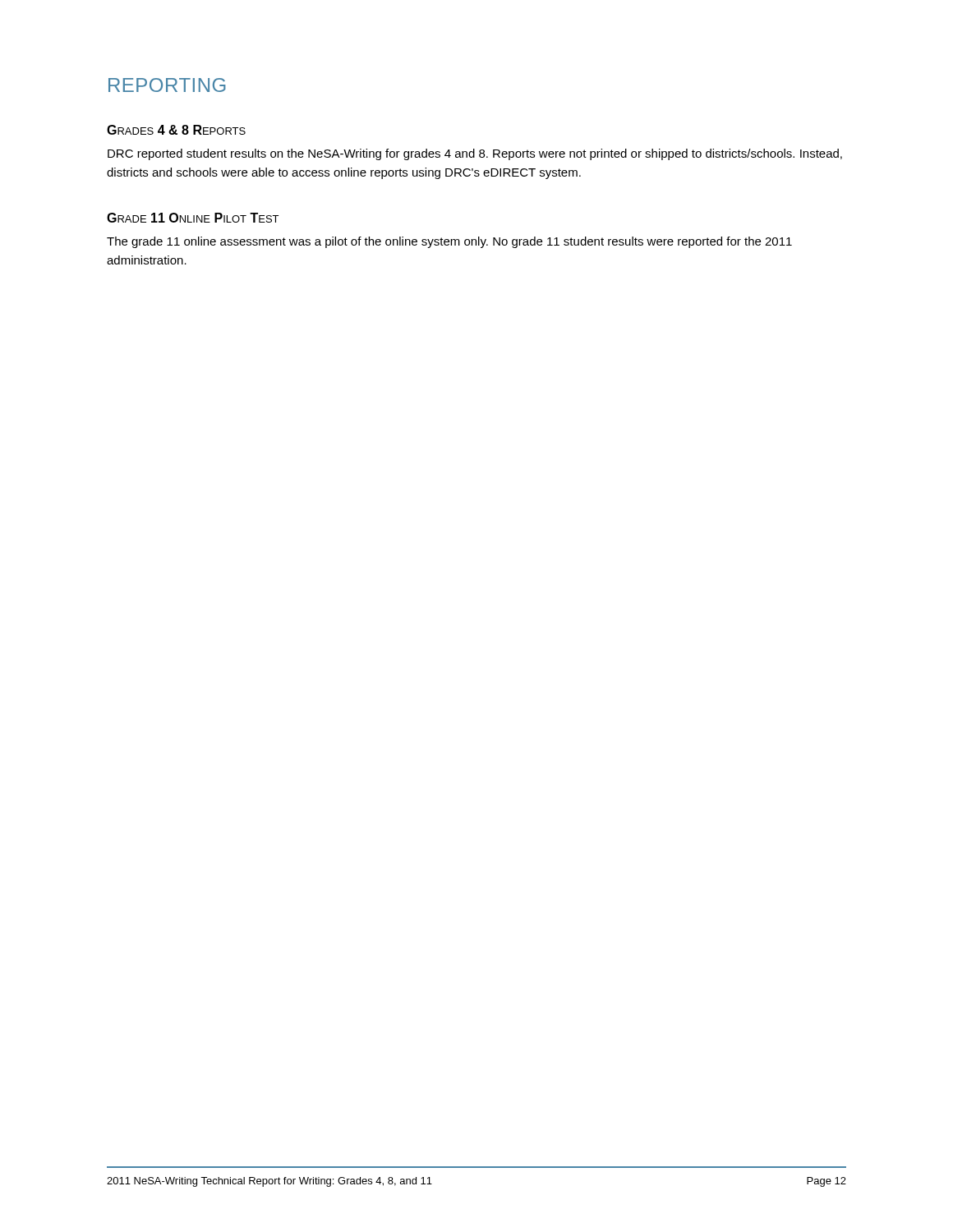Point to "GRADES 4 & 8 REPORTS"
This screenshot has height=1232, width=953.
pos(176,130)
